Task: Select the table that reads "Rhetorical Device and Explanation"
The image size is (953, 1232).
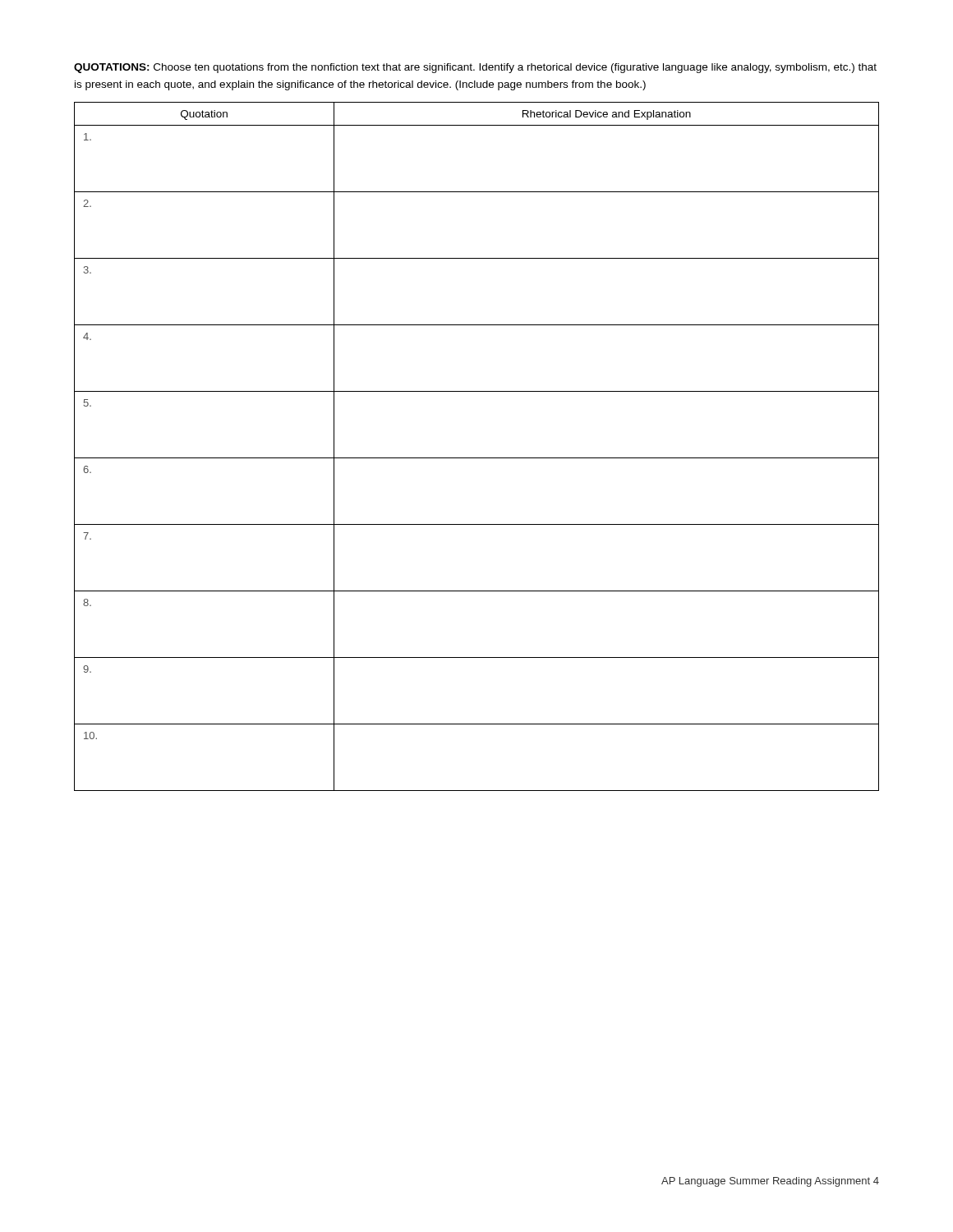Action: (476, 446)
